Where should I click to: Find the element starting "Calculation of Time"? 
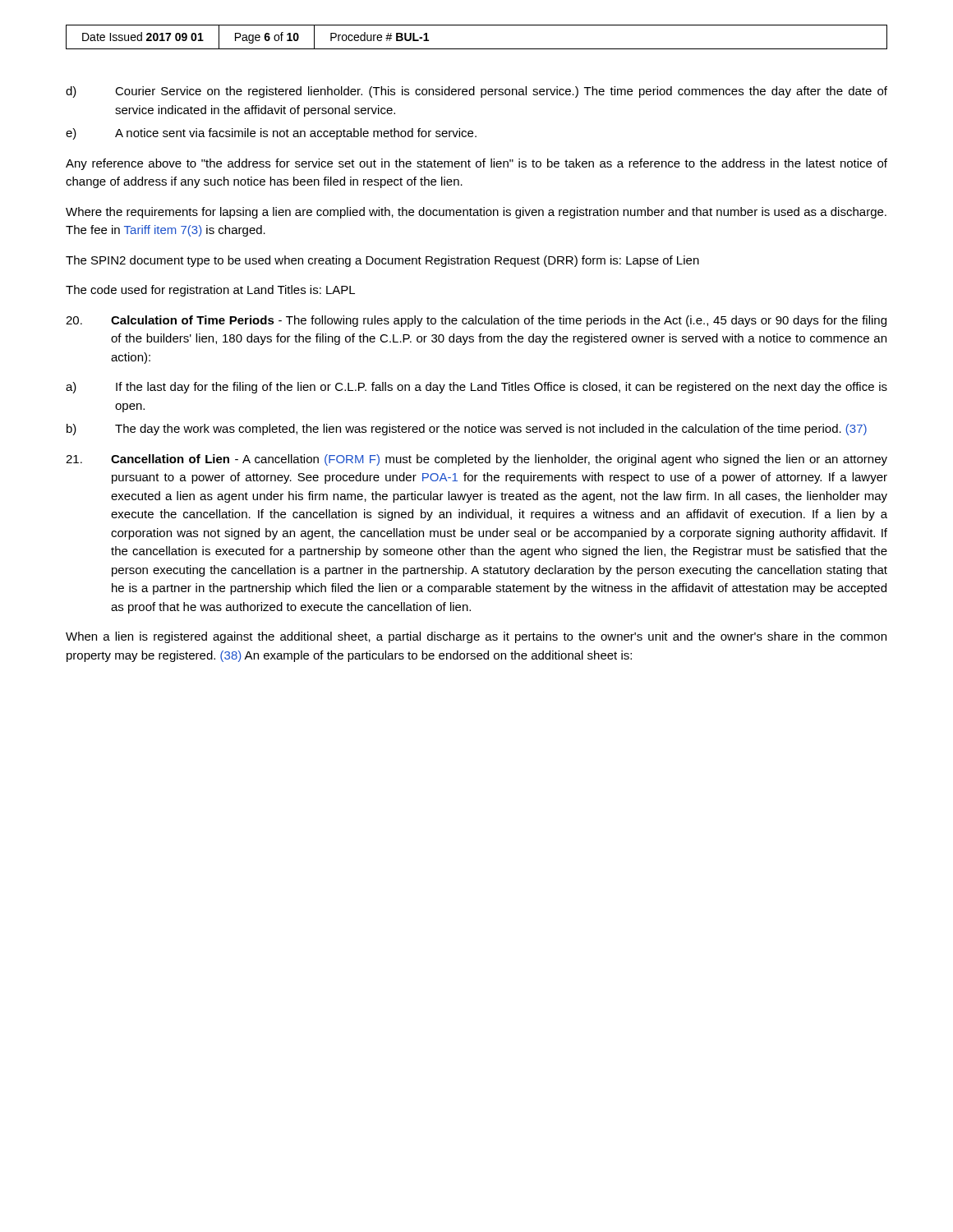tap(476, 339)
